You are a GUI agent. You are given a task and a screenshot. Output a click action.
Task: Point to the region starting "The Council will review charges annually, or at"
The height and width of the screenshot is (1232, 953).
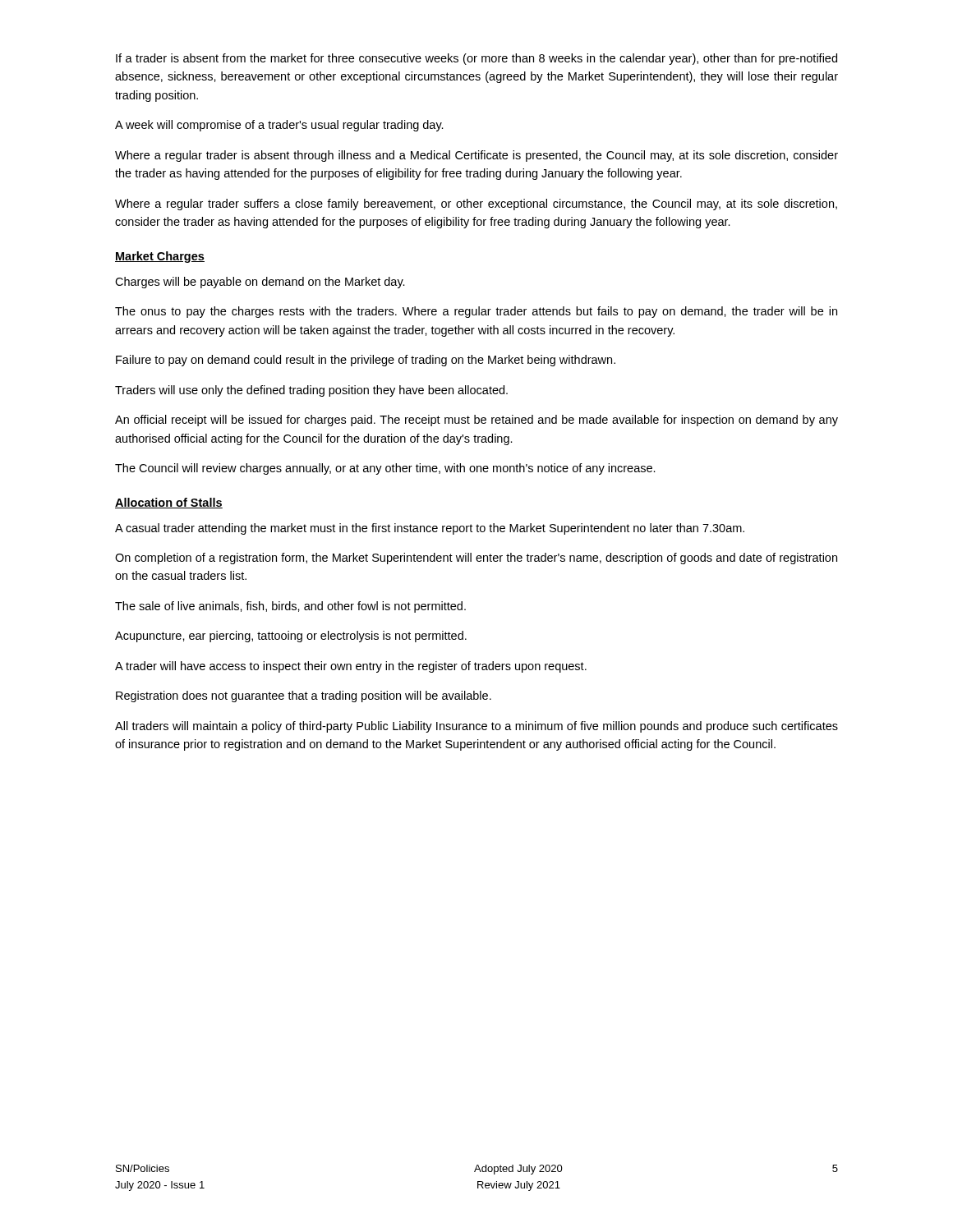pos(386,468)
